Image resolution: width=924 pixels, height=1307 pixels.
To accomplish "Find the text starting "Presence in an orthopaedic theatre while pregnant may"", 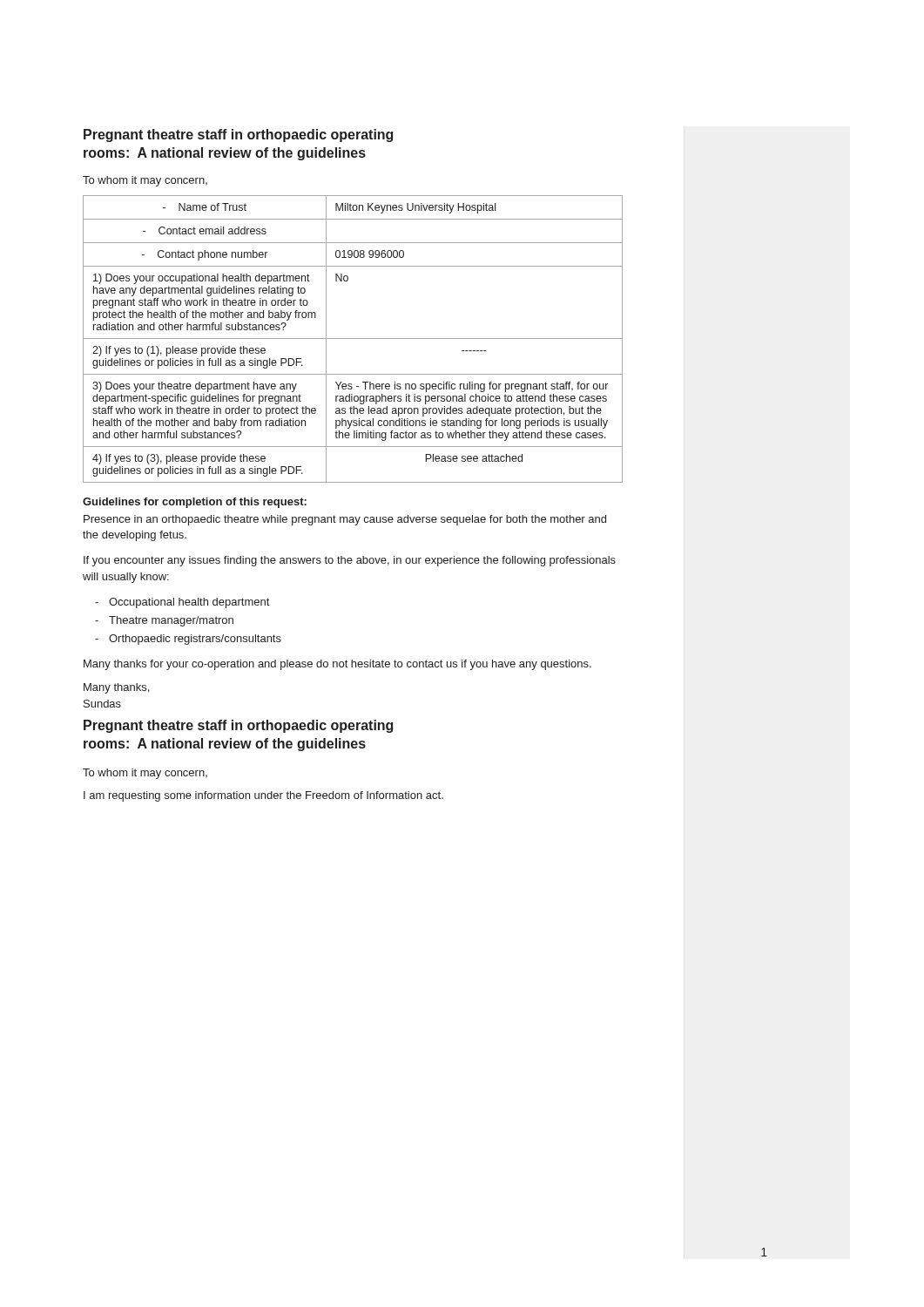I will 345,527.
